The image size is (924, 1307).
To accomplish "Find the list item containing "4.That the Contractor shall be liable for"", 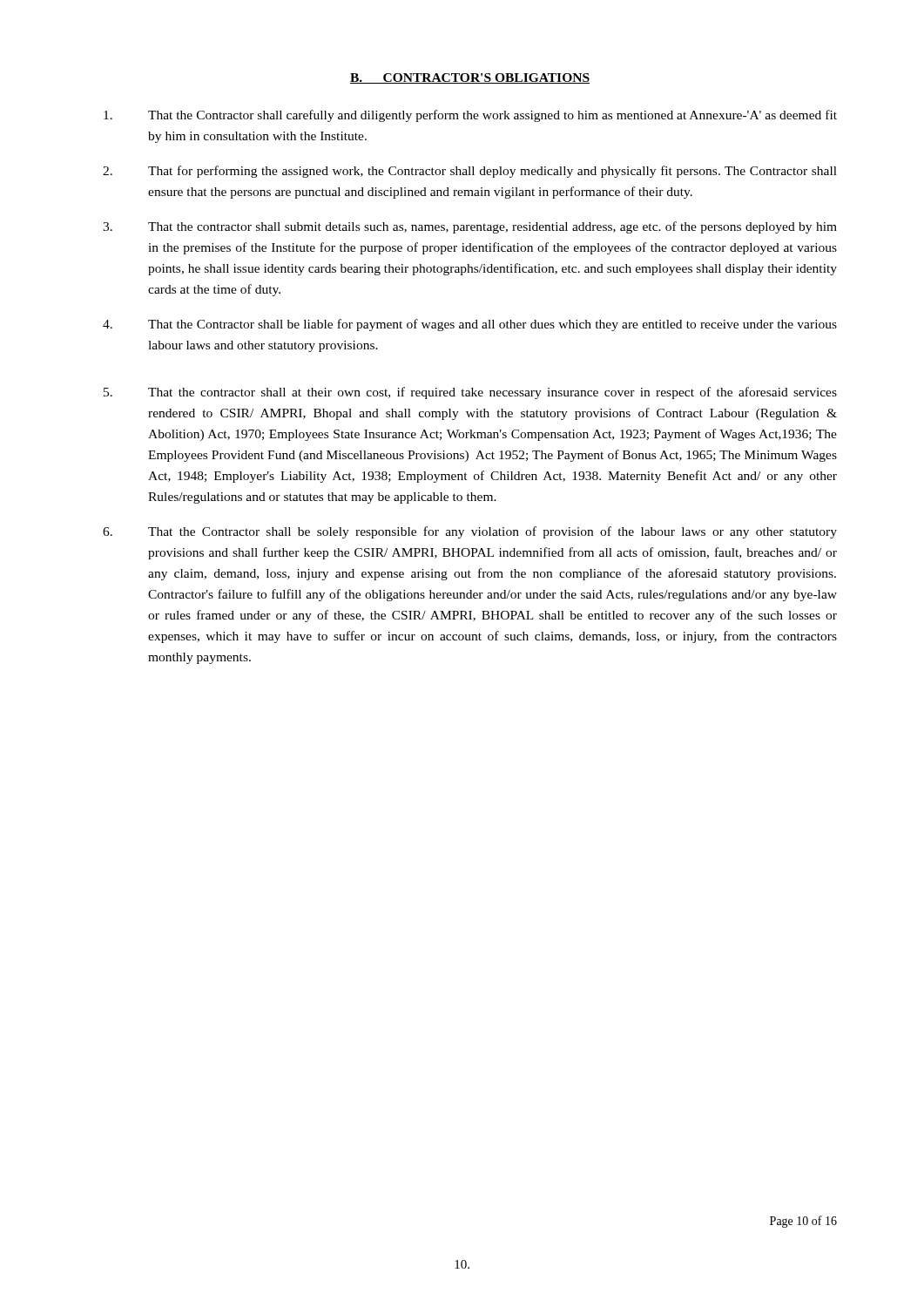I will 470,335.
